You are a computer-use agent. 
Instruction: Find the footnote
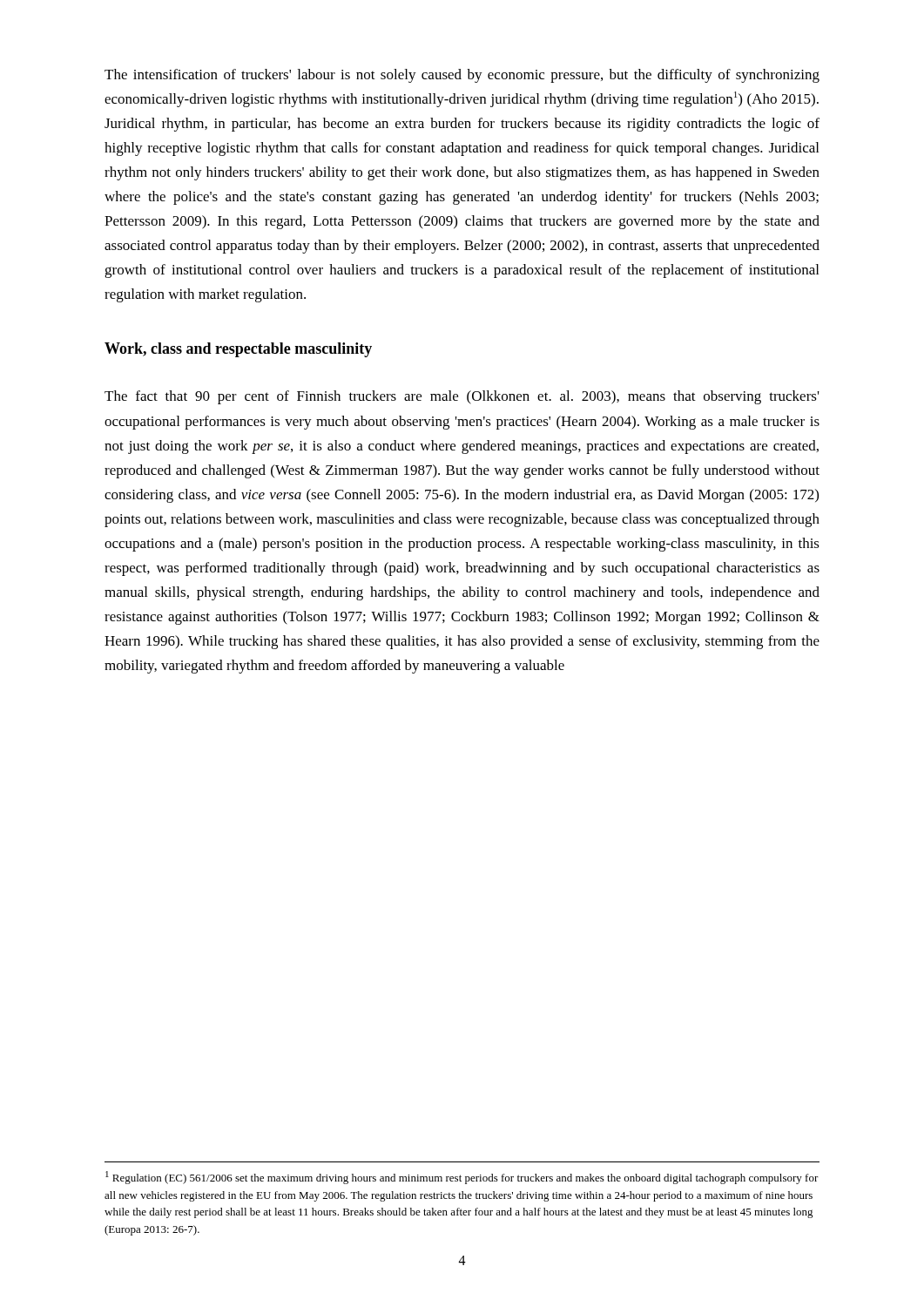[461, 1202]
